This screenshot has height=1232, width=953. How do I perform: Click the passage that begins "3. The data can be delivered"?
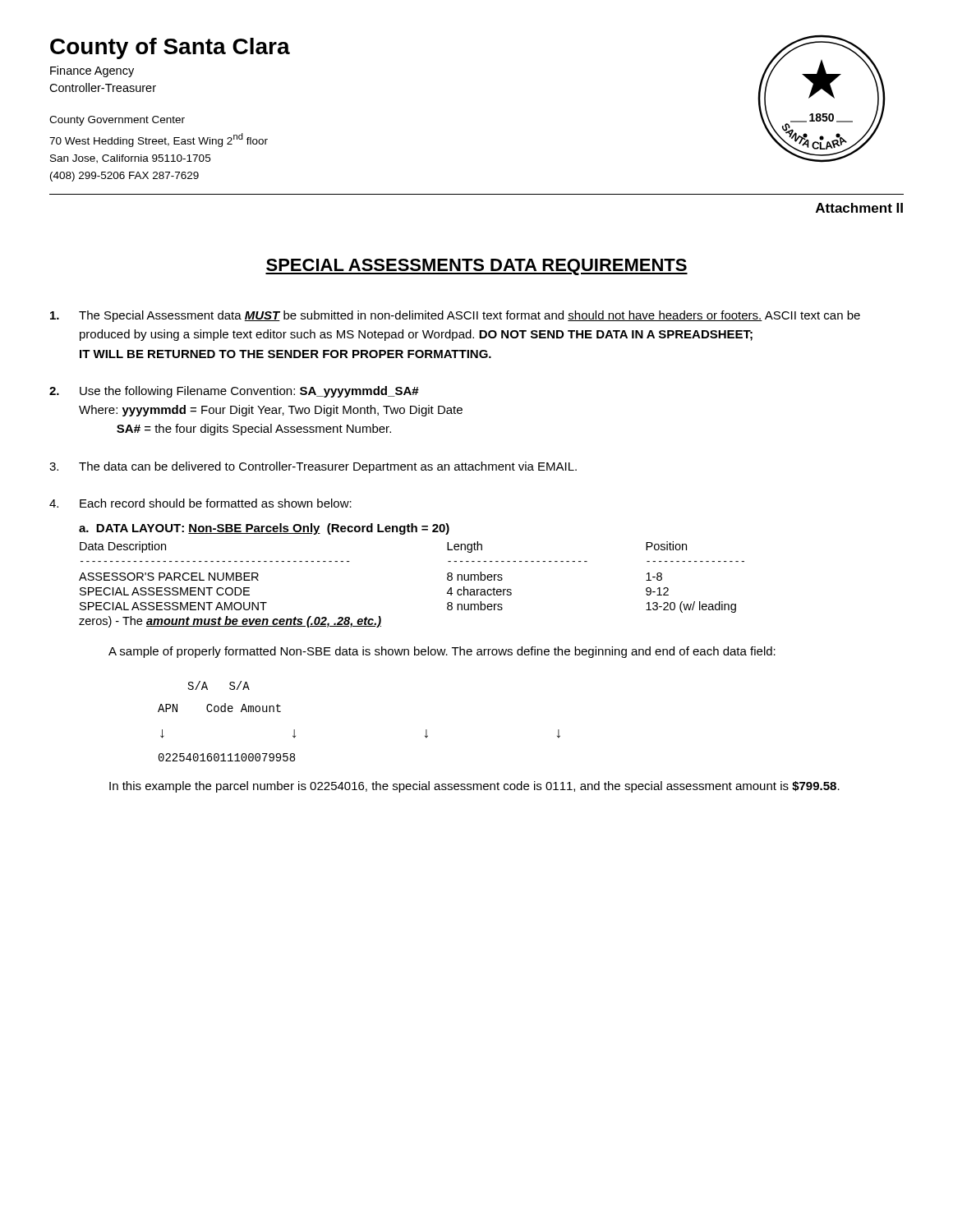476,466
